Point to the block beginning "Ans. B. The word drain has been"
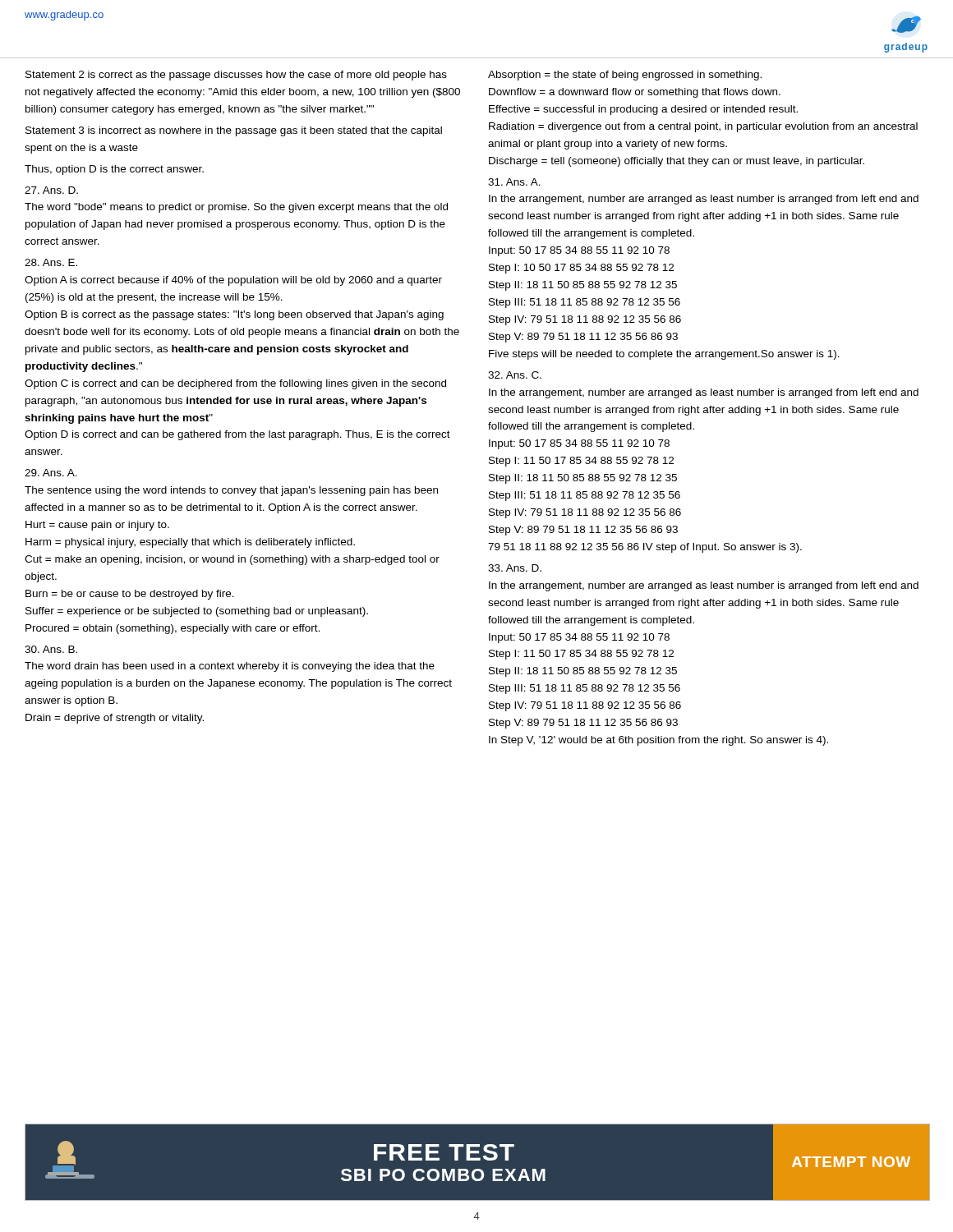Viewport: 953px width, 1232px height. (238, 683)
